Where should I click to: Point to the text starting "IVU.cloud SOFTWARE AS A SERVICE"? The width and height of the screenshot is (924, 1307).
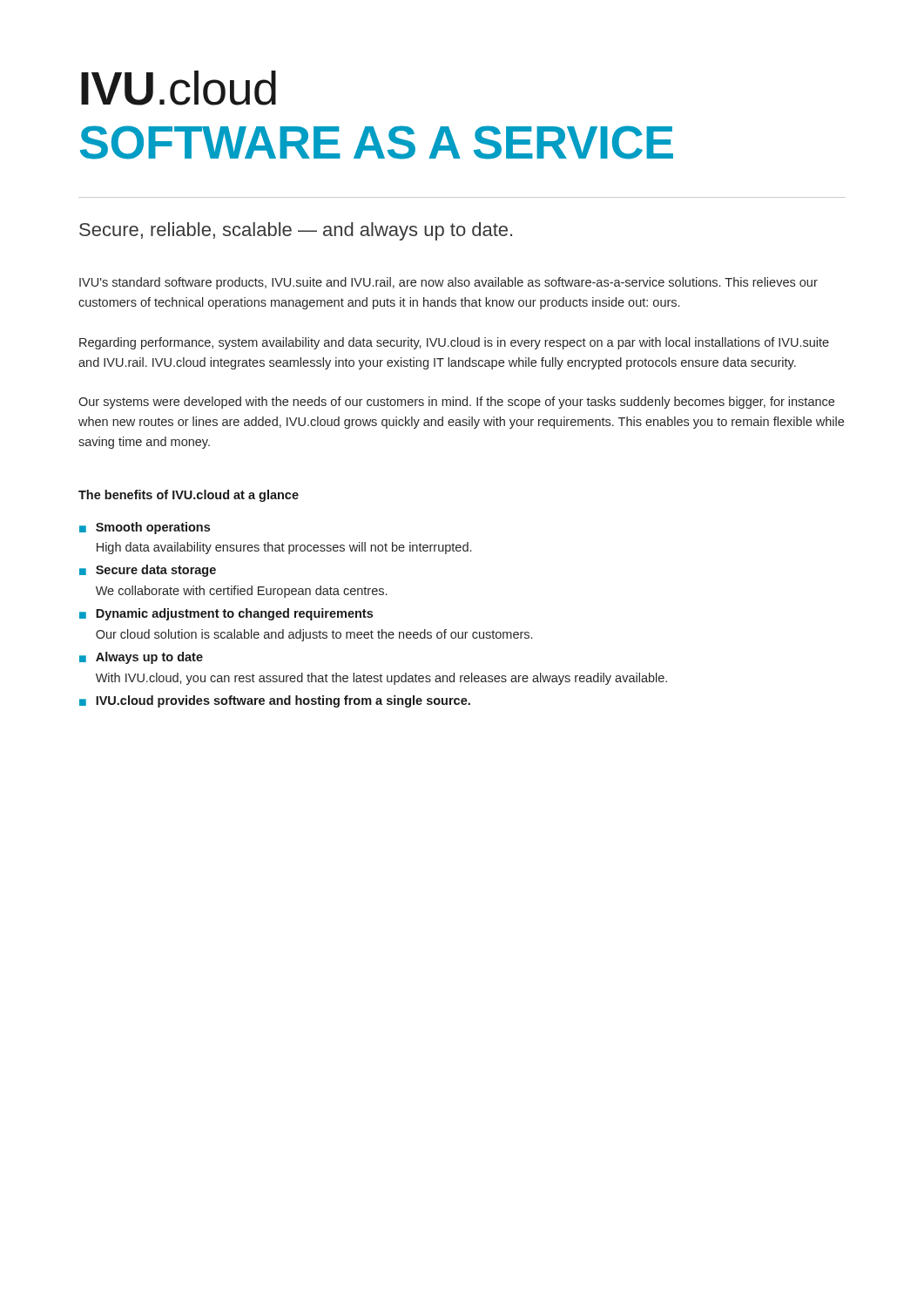[x=462, y=115]
